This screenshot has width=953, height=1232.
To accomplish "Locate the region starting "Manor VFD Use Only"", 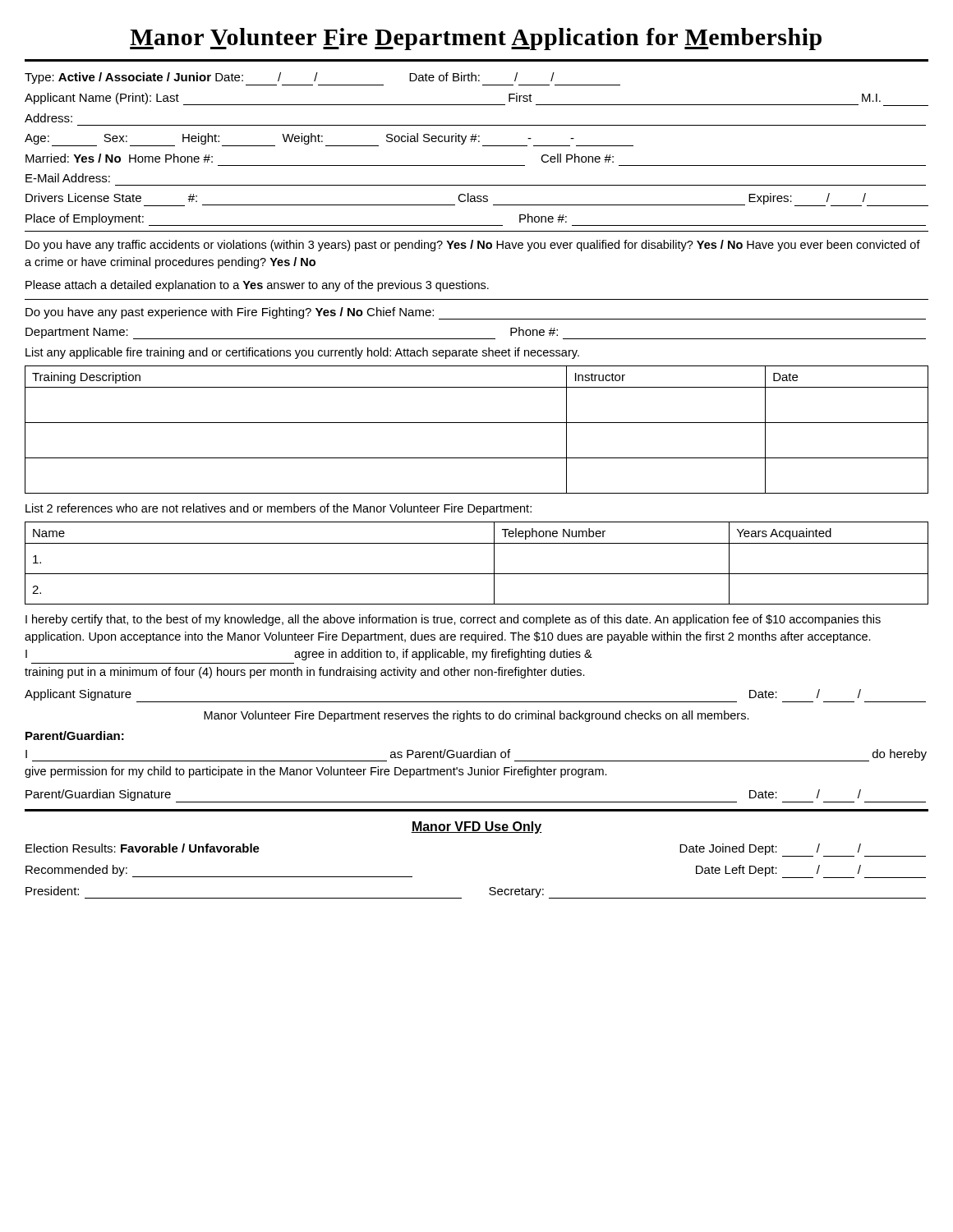I will 476,827.
